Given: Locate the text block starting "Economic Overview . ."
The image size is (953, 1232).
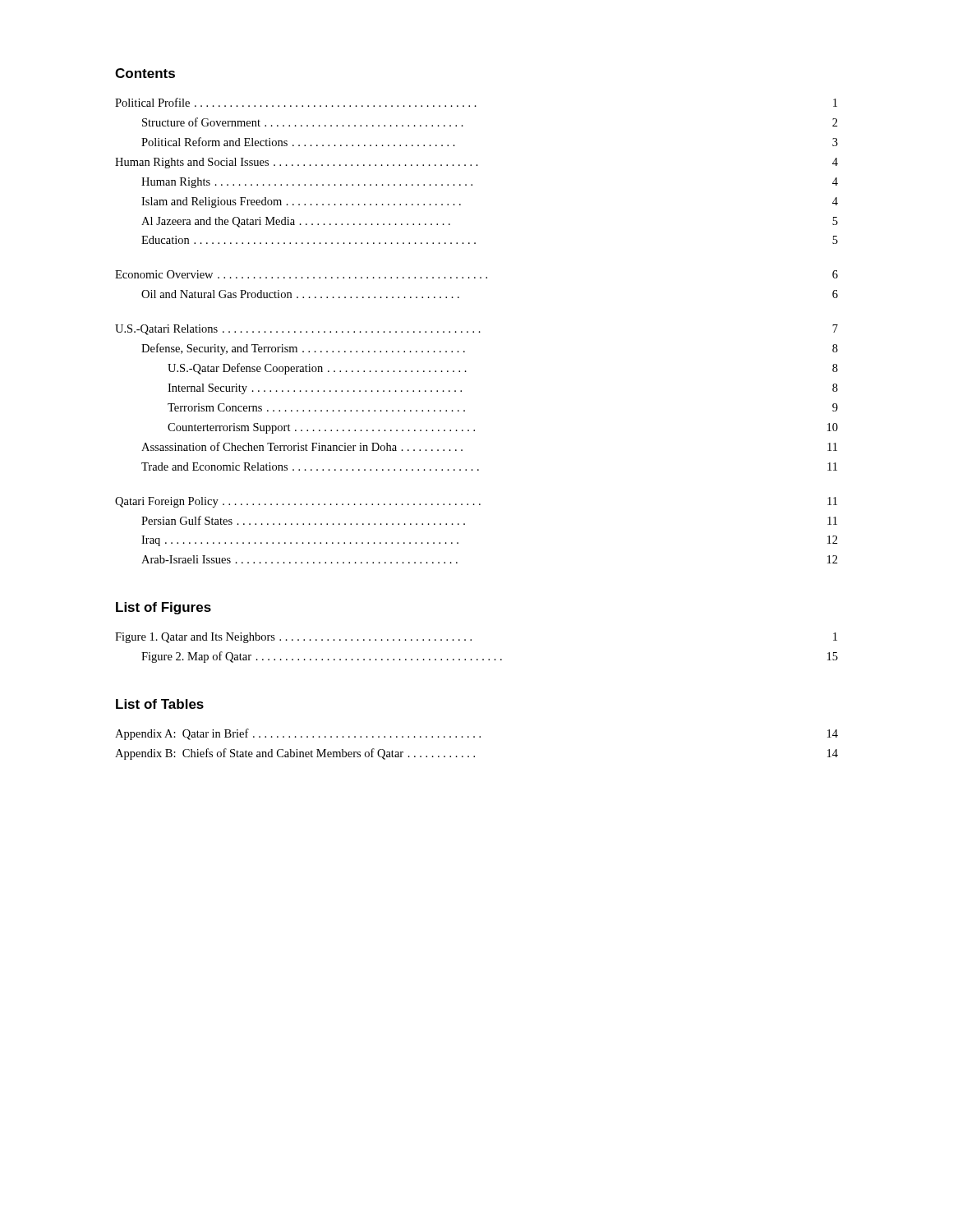Looking at the screenshot, I should click(x=476, y=275).
